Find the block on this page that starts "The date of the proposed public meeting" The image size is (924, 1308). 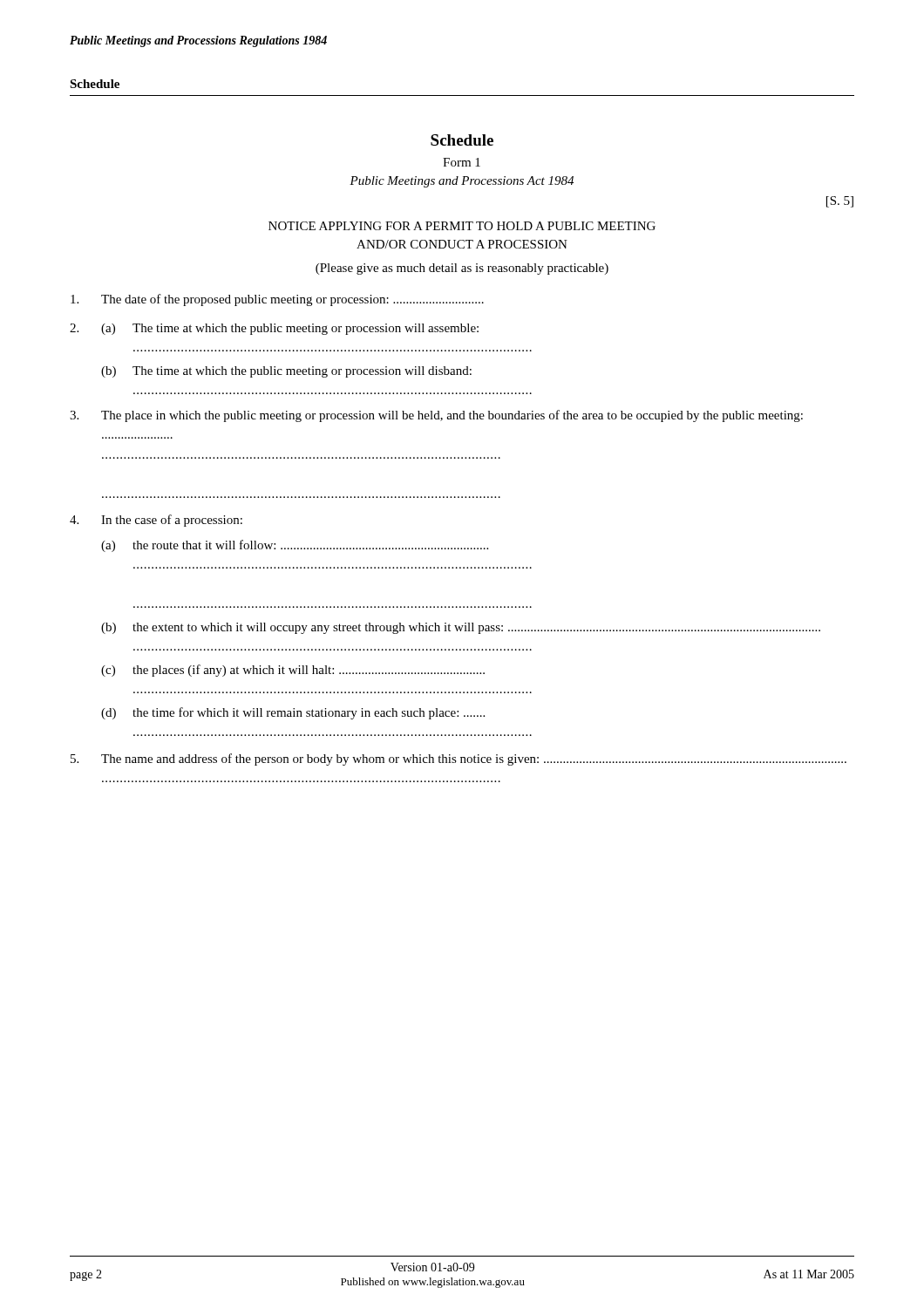pyautogui.click(x=462, y=299)
